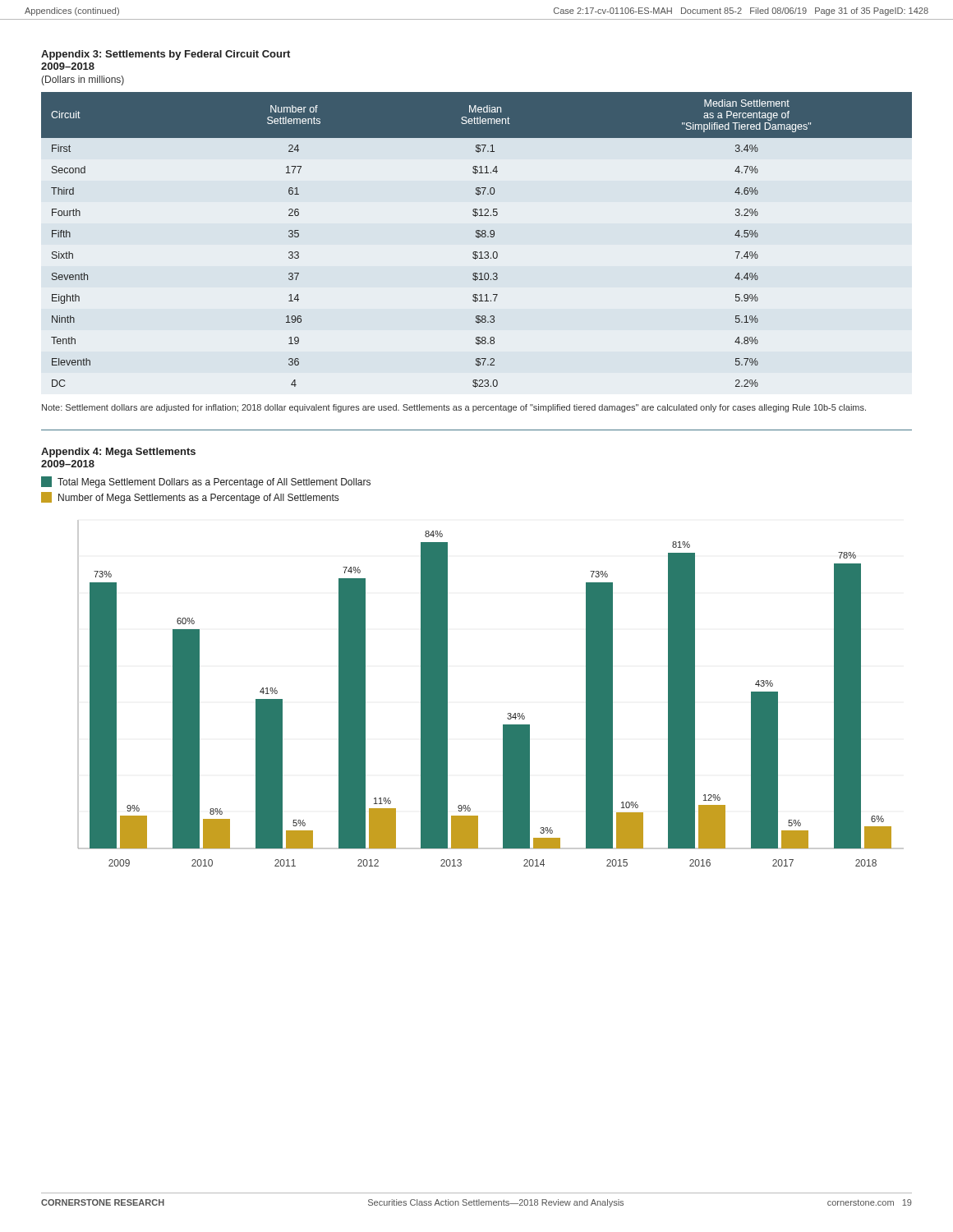
Task: Navigate to the element starting "Note: Settlement dollars are adjusted for"
Action: click(x=454, y=407)
